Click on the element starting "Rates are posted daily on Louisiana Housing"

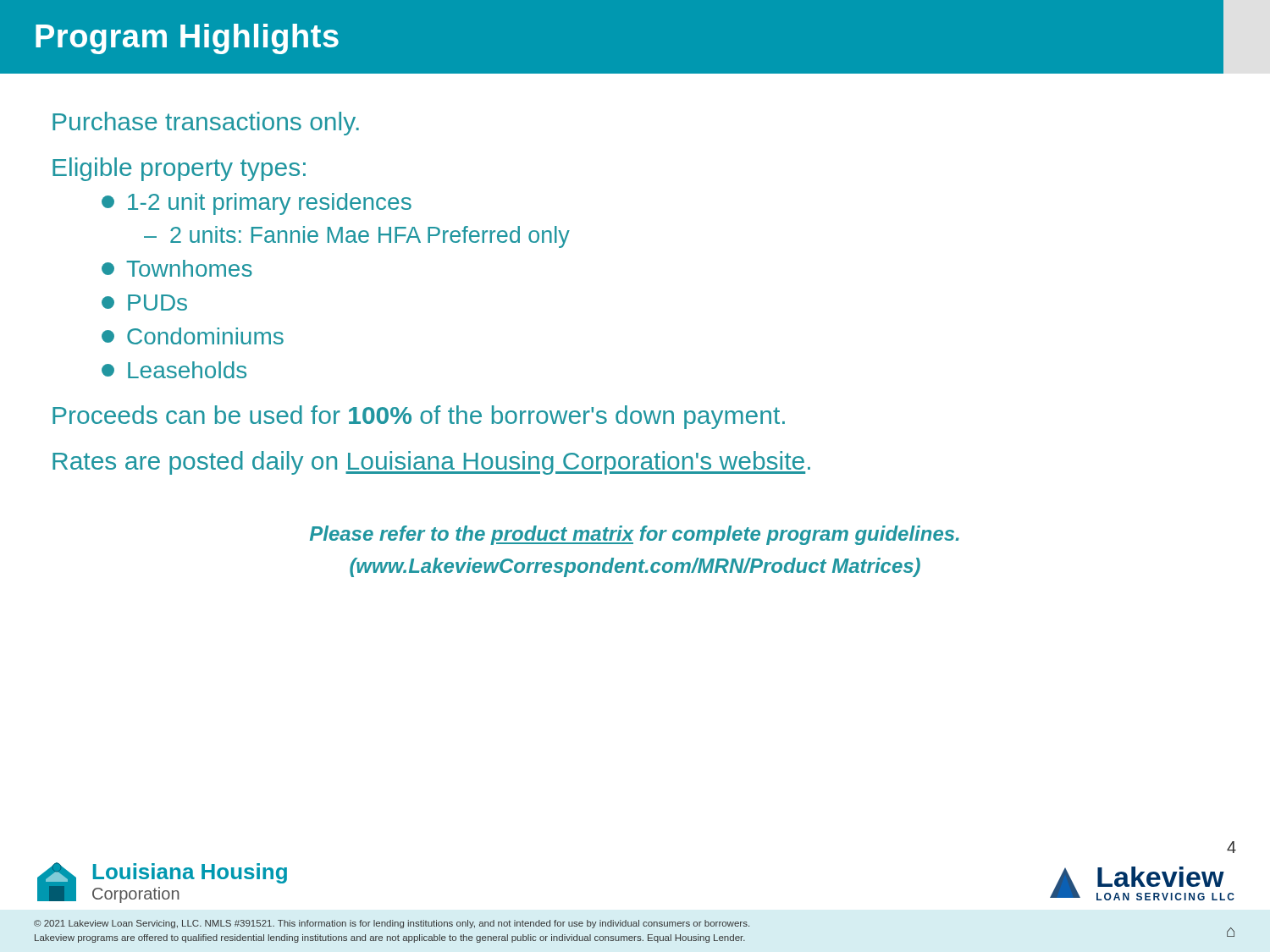click(432, 461)
